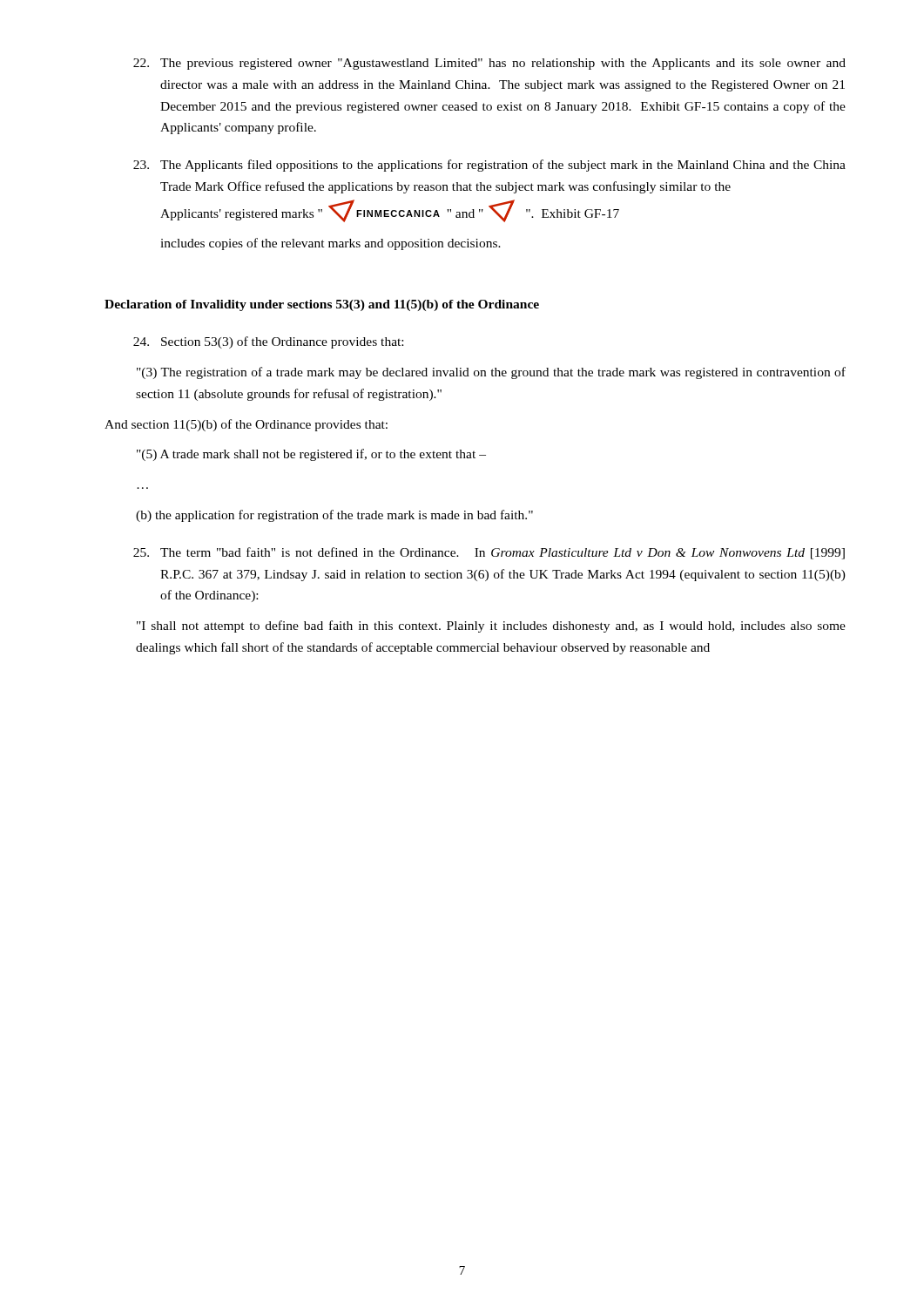This screenshot has width=924, height=1307.
Task: Find the block starting "24. Section 53(3) of the Ordinance provides"
Action: [x=268, y=342]
